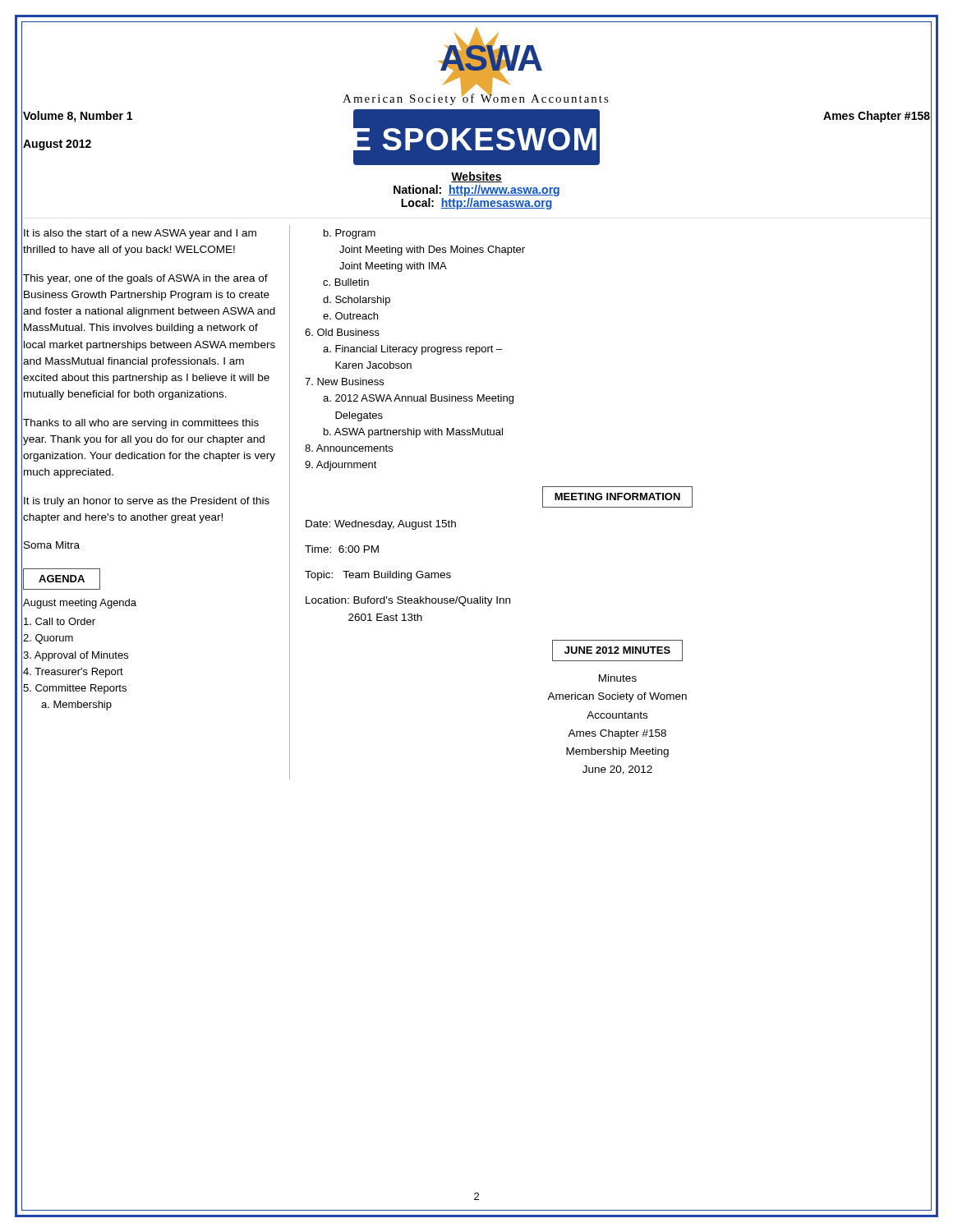Select the list item with the text "4. Treasurer's Report"
The image size is (953, 1232).
[73, 671]
